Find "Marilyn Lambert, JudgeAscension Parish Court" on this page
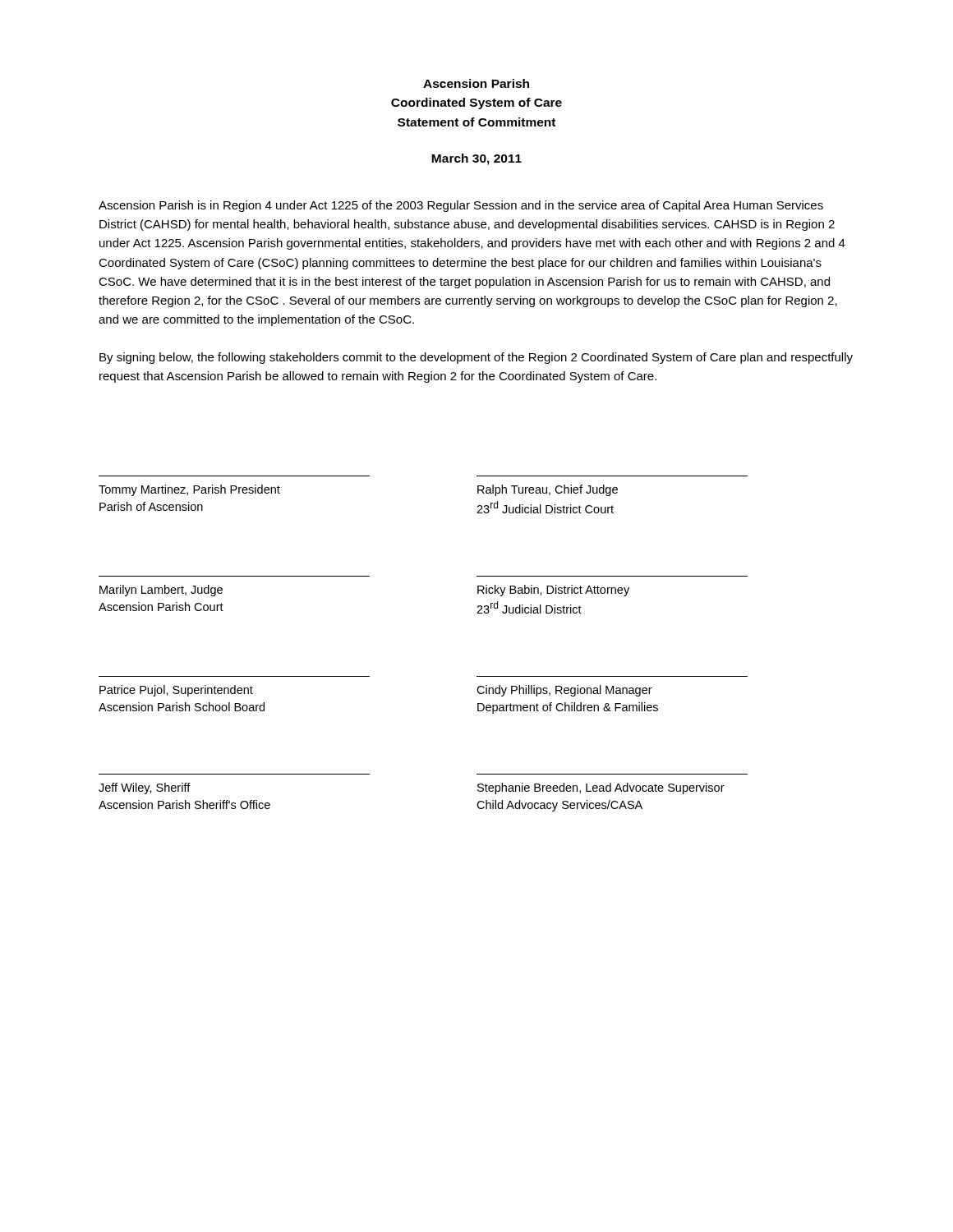 tap(161, 598)
